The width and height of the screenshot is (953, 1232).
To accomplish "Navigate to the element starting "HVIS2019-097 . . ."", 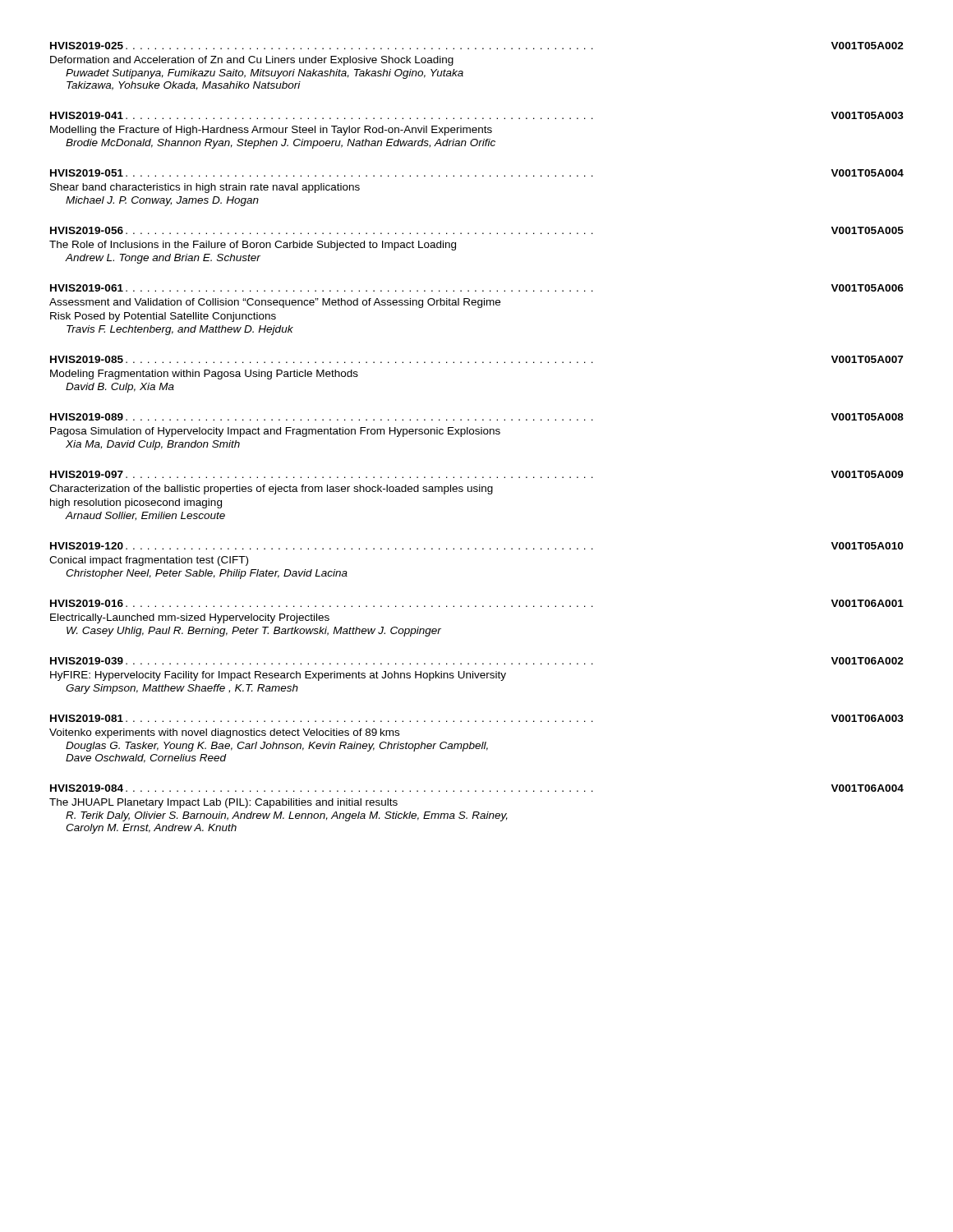I will (476, 495).
